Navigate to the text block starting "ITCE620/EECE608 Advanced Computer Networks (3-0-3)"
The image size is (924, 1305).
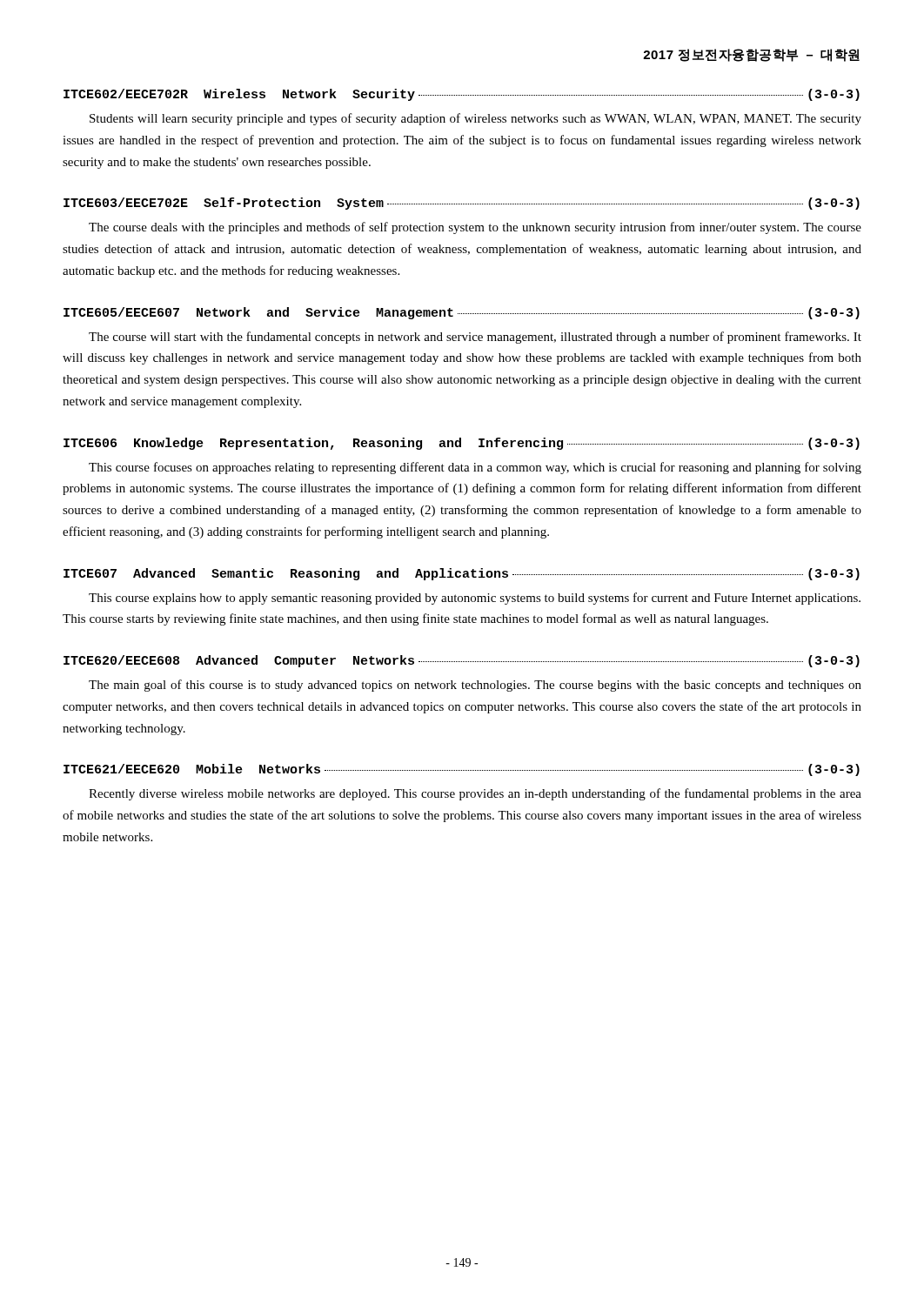[462, 662]
